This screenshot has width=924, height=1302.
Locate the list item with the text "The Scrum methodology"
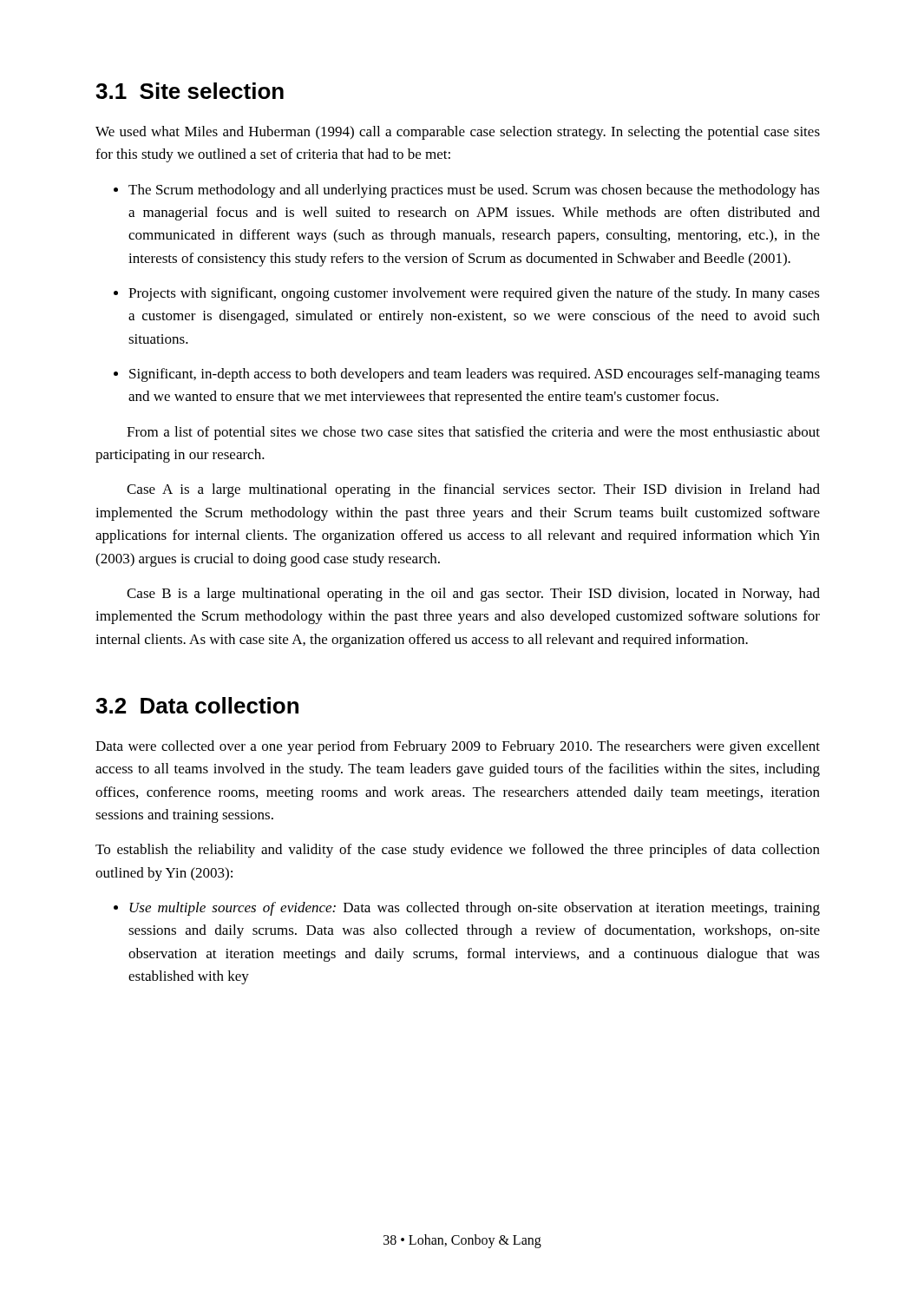click(474, 224)
